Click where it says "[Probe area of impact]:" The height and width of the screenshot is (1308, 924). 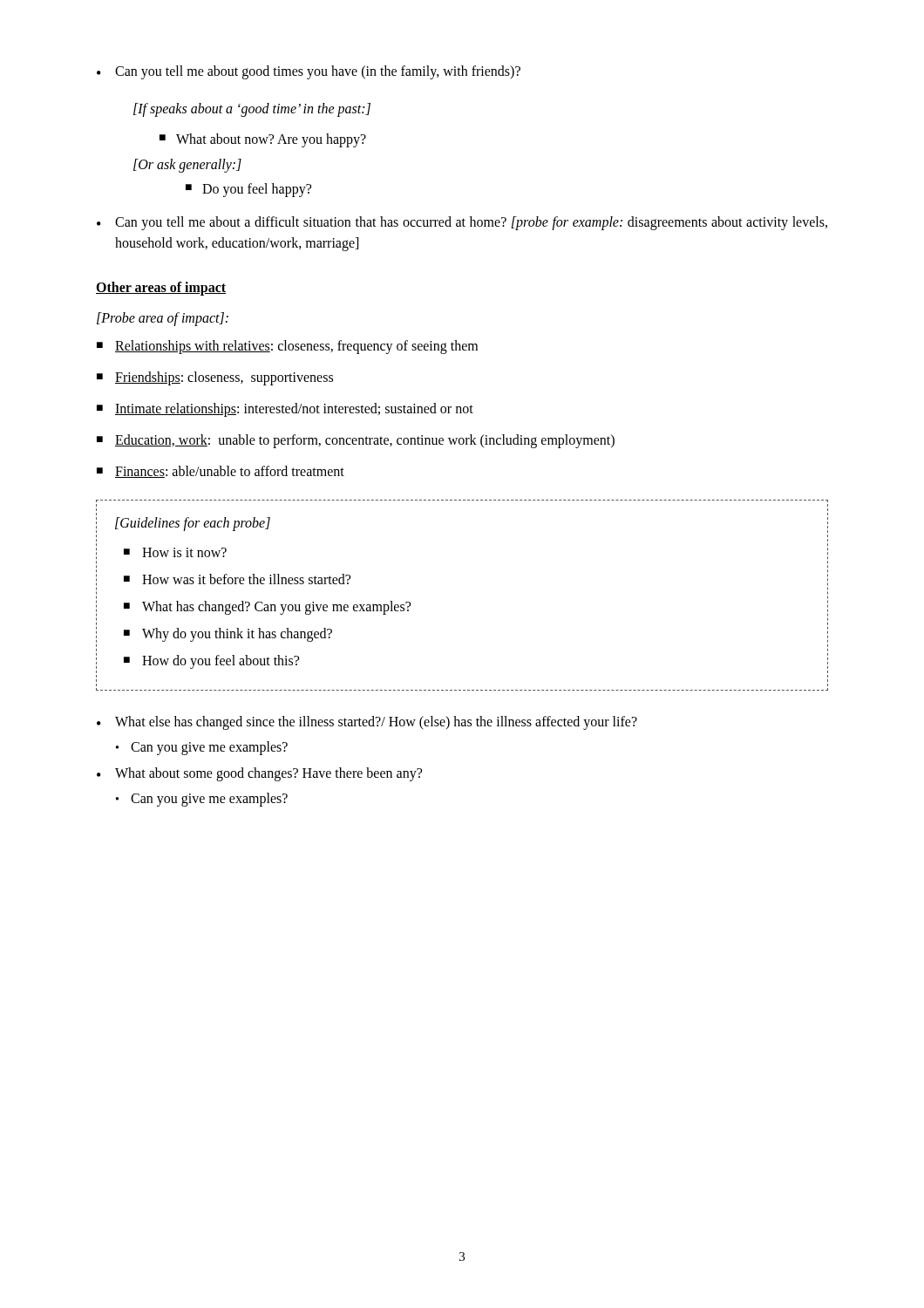click(x=163, y=318)
